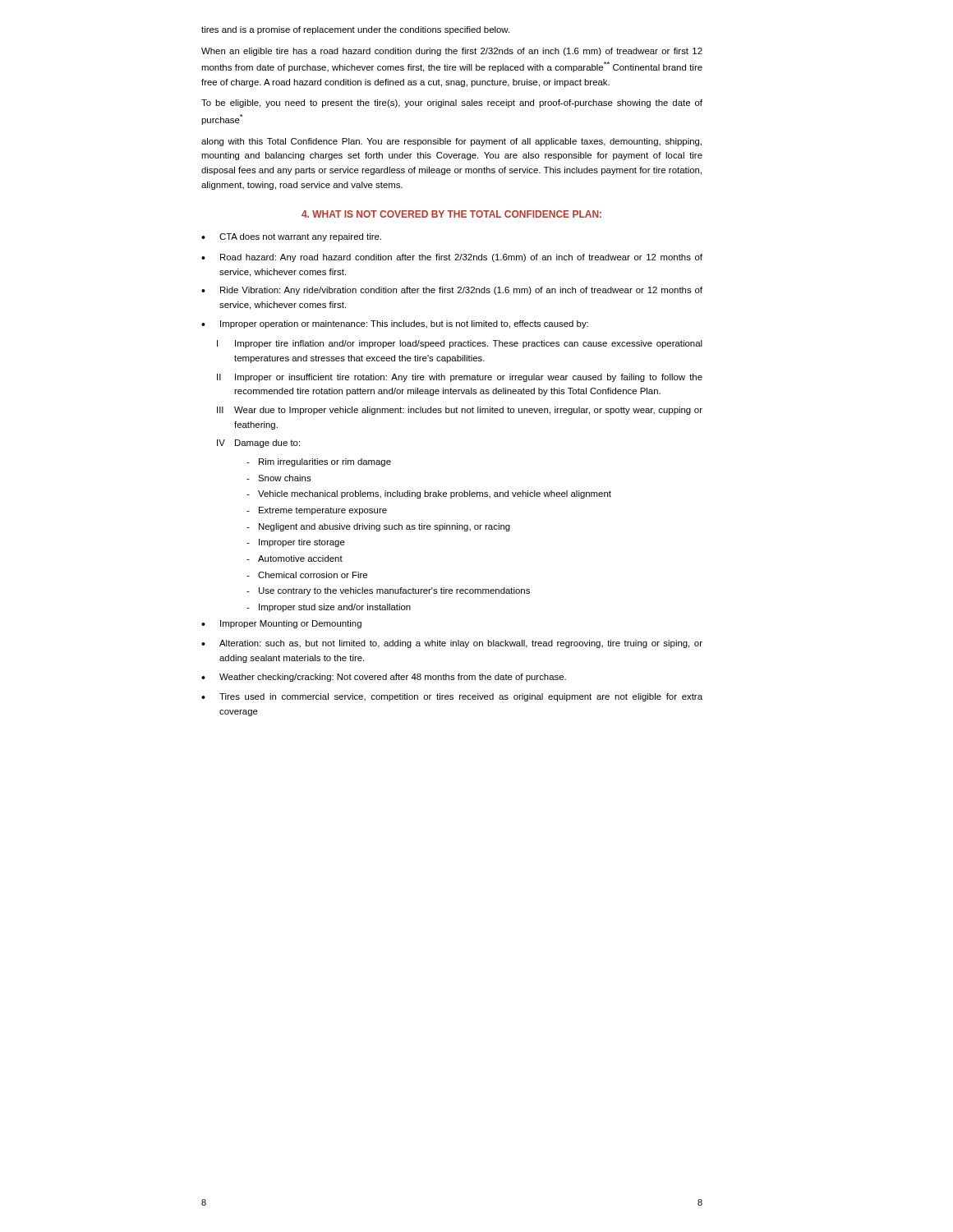The image size is (953, 1232).
Task: Click on the block starting "• Road hazard: Any road hazard condition"
Action: (452, 265)
